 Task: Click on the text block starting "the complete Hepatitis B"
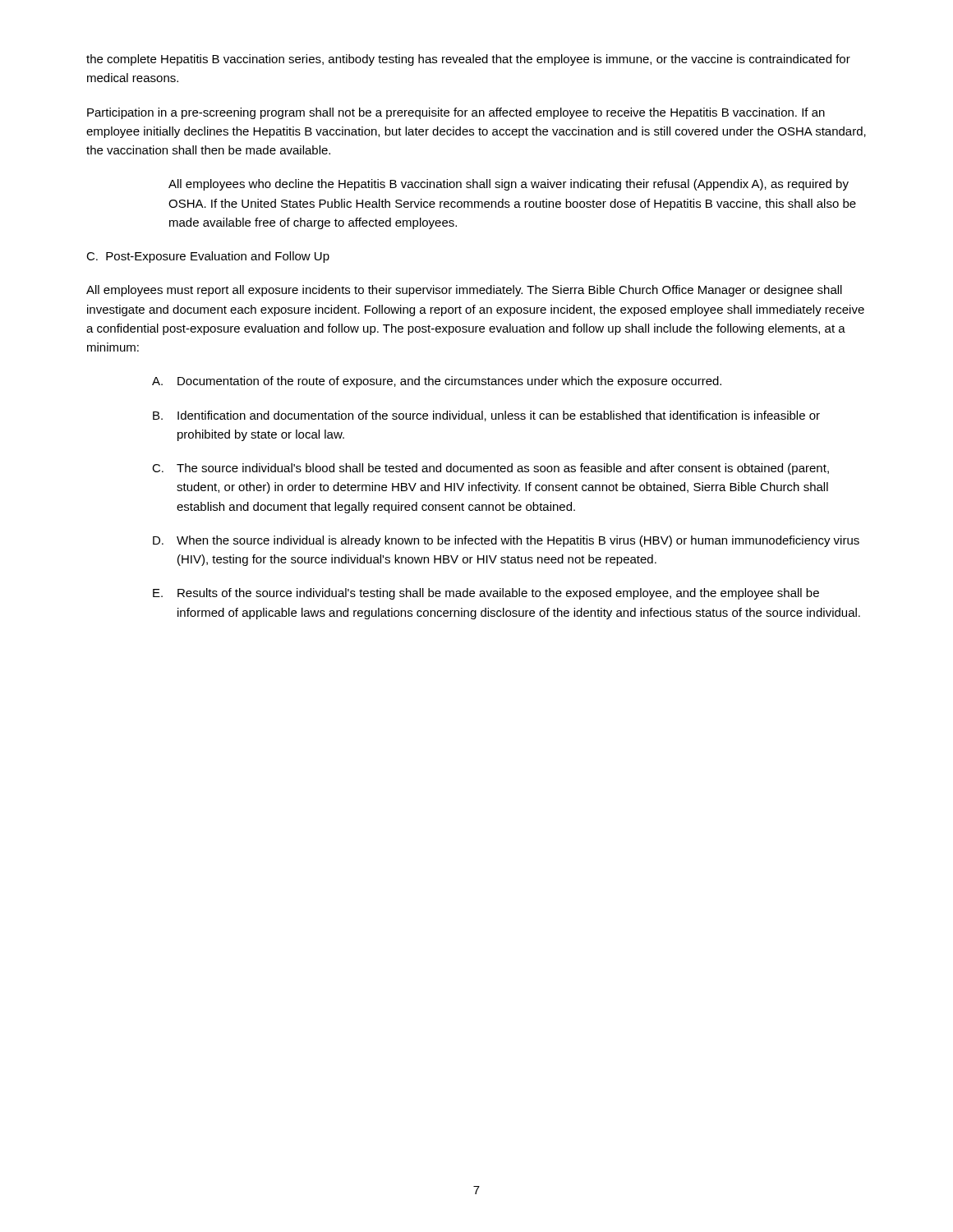tap(468, 68)
